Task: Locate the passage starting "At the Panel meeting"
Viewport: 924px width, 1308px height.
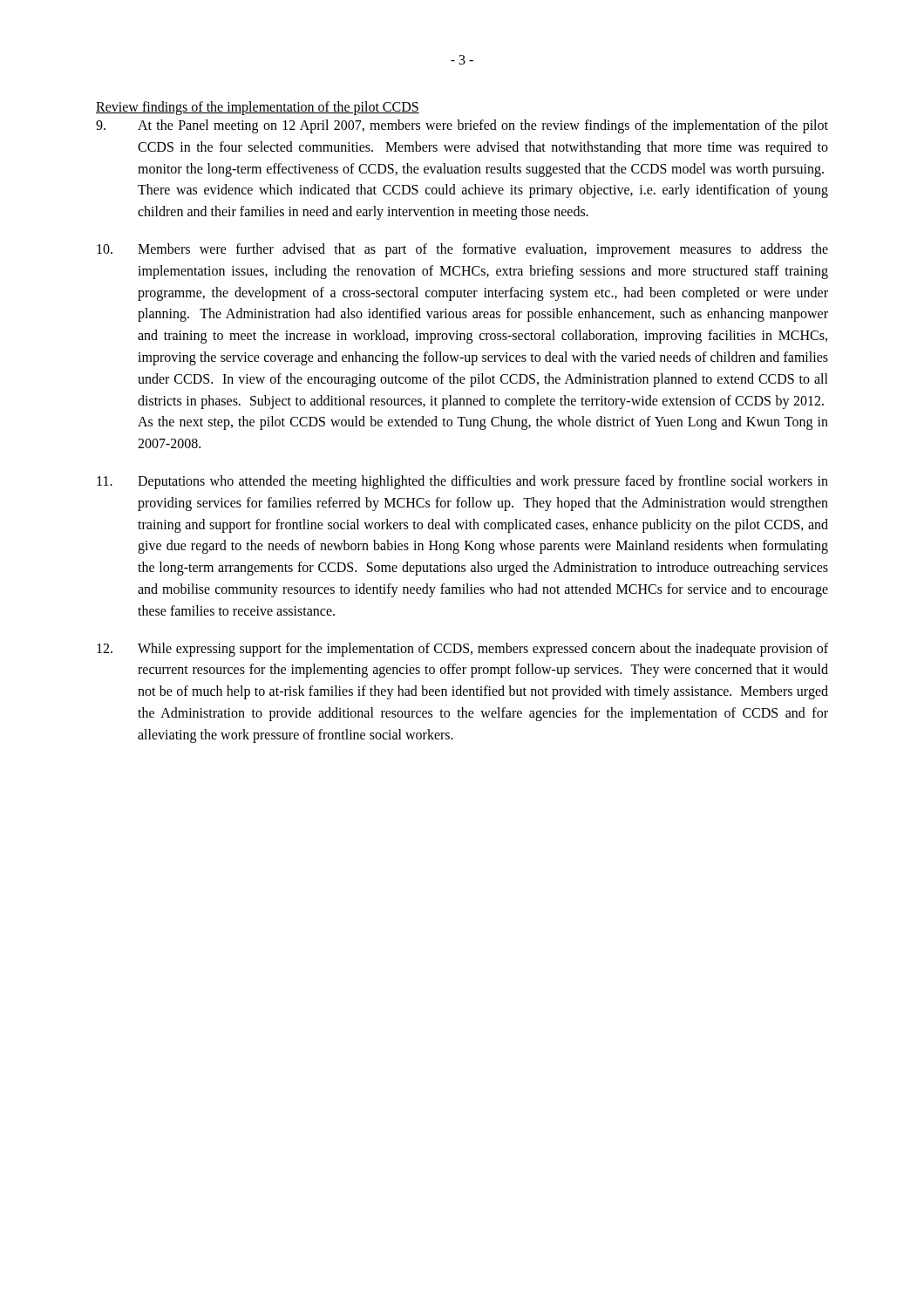Action: point(462,169)
